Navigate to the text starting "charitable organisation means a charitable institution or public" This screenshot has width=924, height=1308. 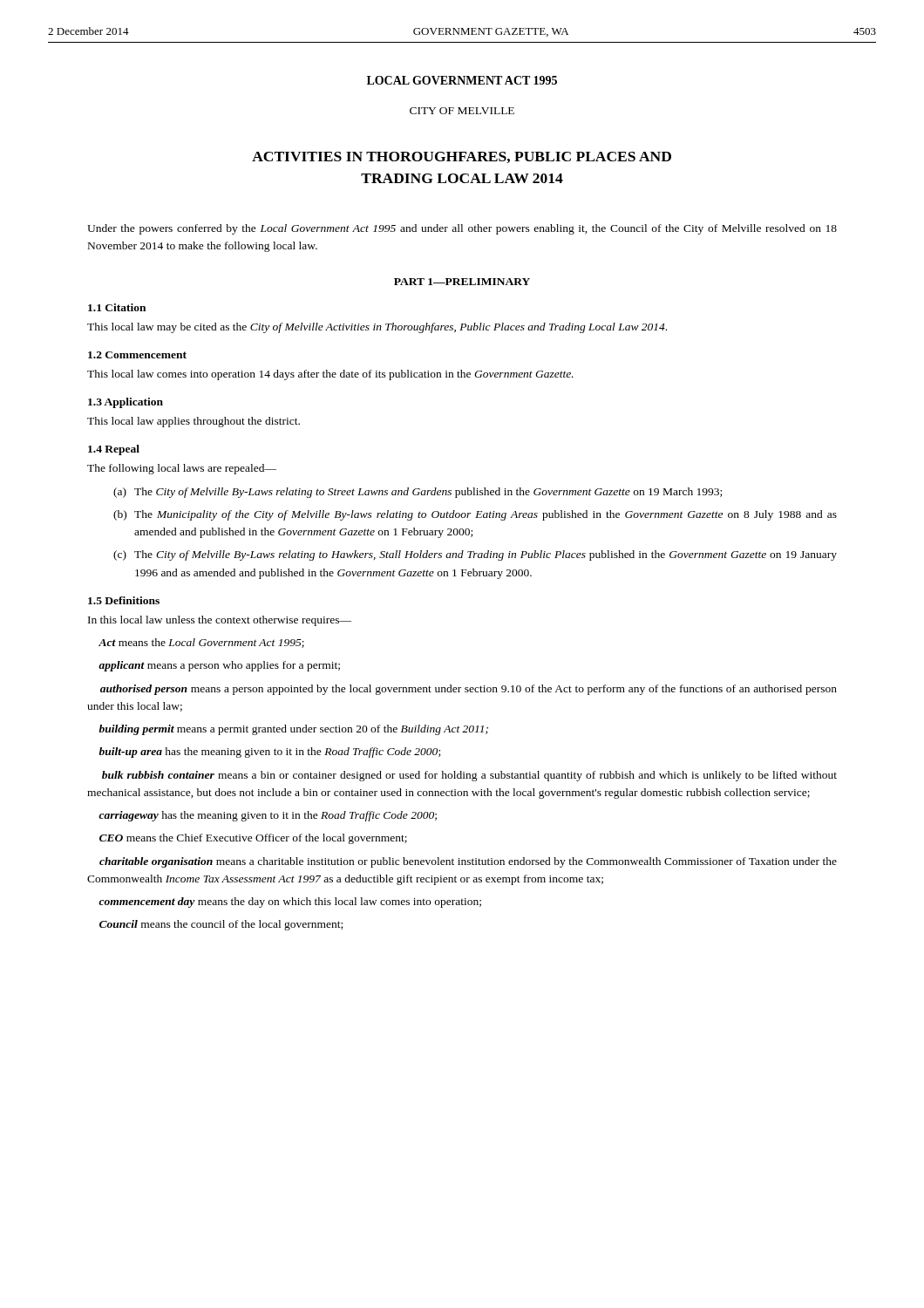coord(462,869)
